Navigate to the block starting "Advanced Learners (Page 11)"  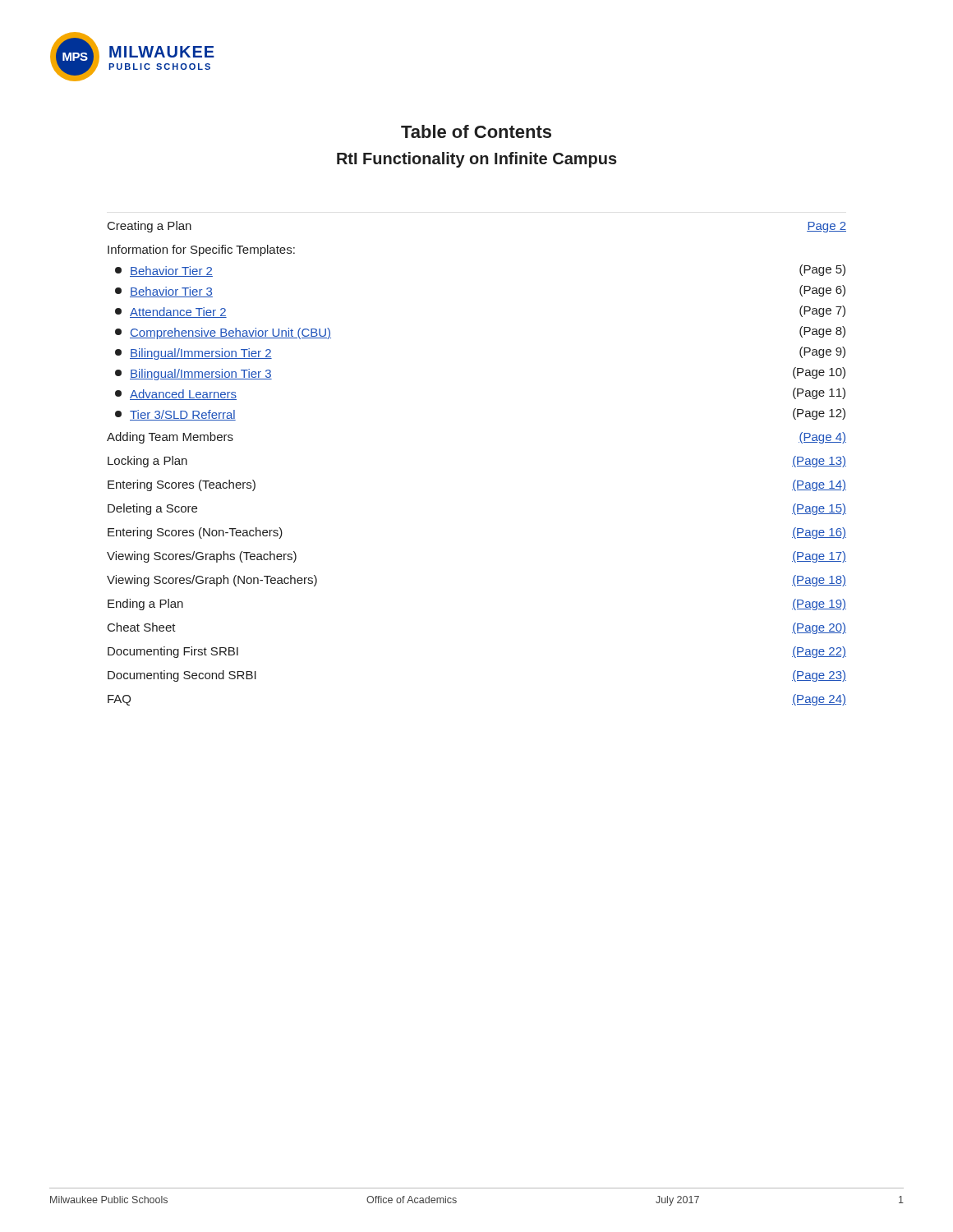click(183, 394)
